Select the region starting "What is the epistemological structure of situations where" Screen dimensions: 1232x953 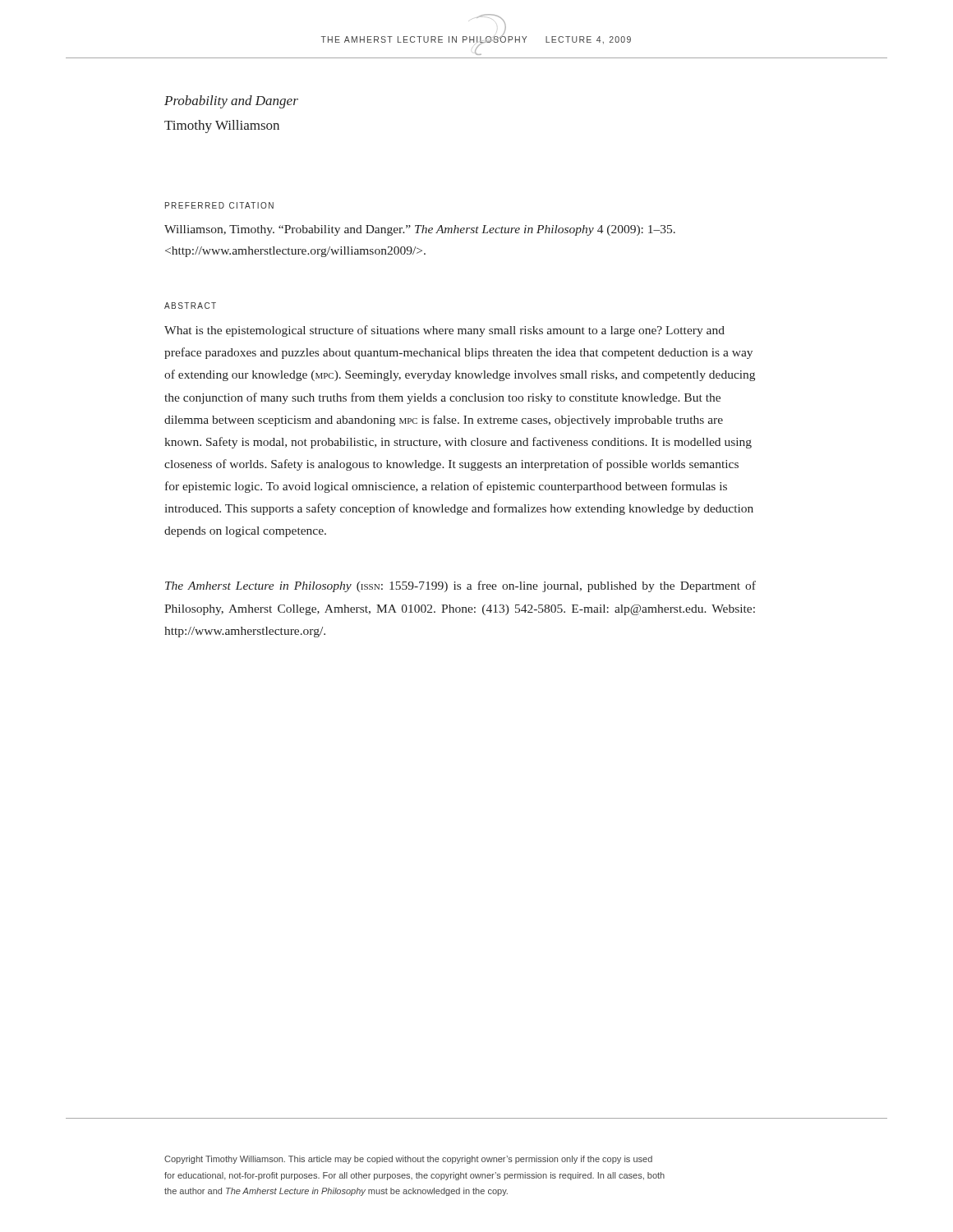460,430
